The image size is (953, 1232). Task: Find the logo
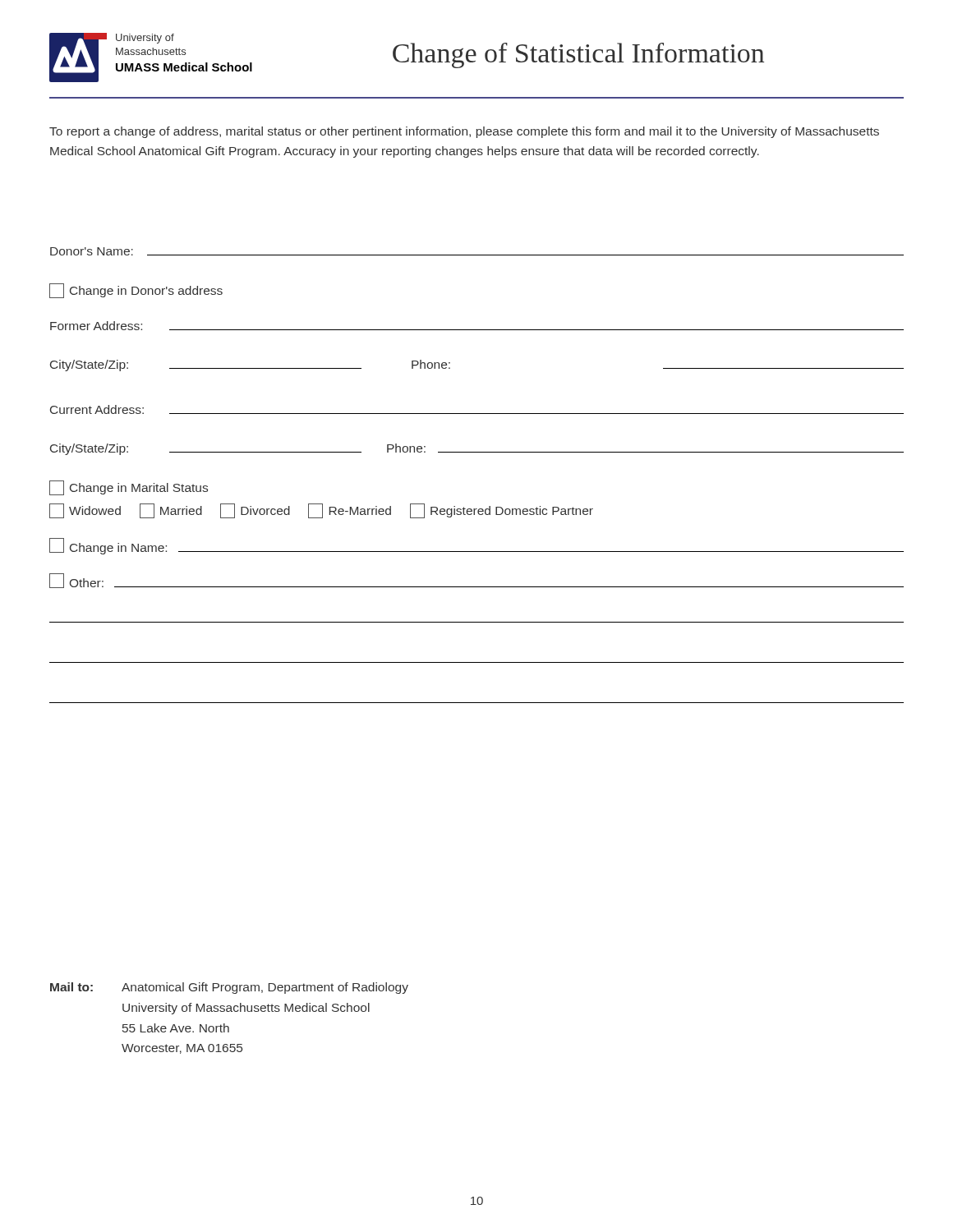tap(151, 53)
